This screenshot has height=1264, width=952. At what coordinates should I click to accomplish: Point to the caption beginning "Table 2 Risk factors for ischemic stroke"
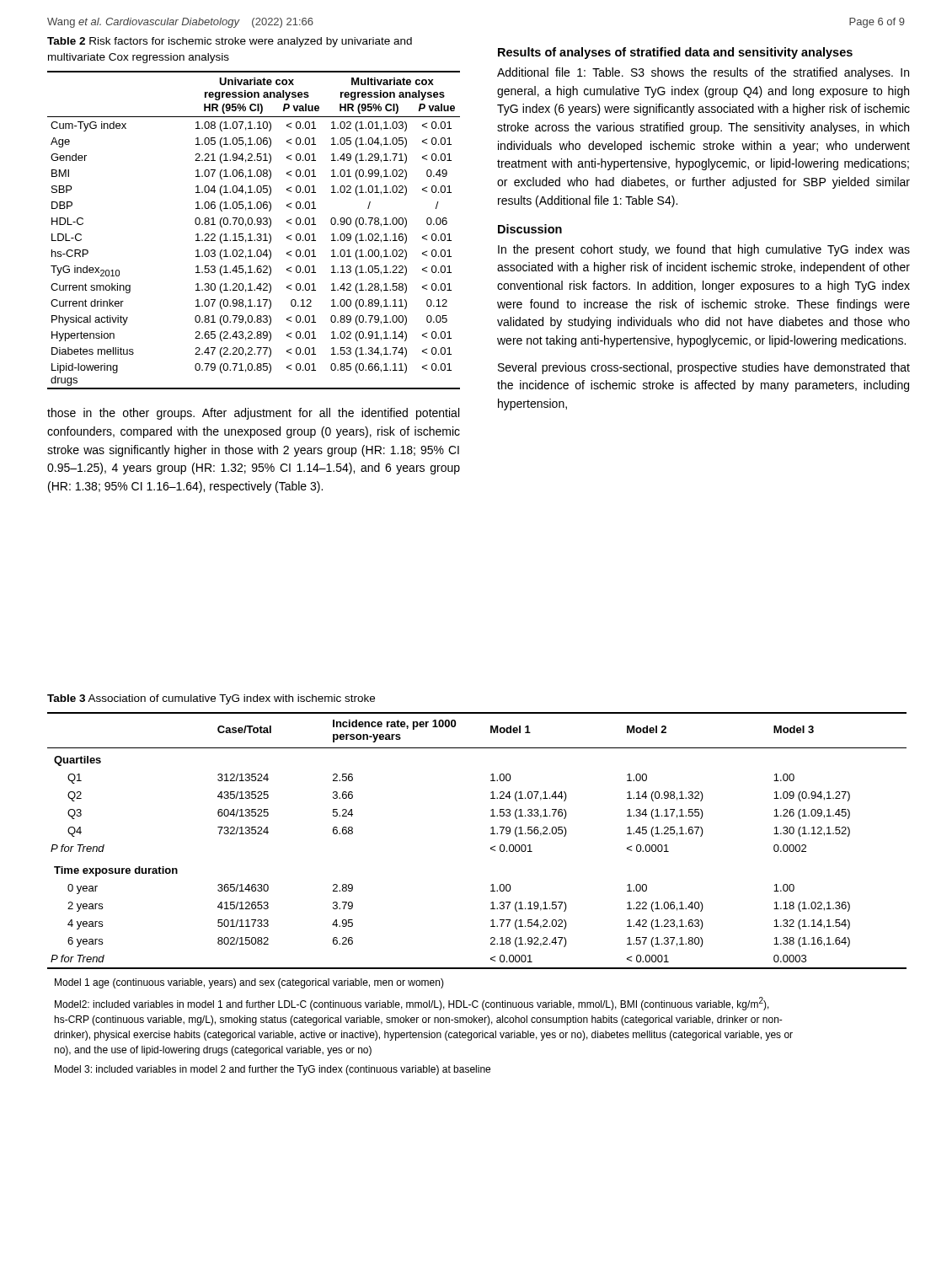click(230, 49)
